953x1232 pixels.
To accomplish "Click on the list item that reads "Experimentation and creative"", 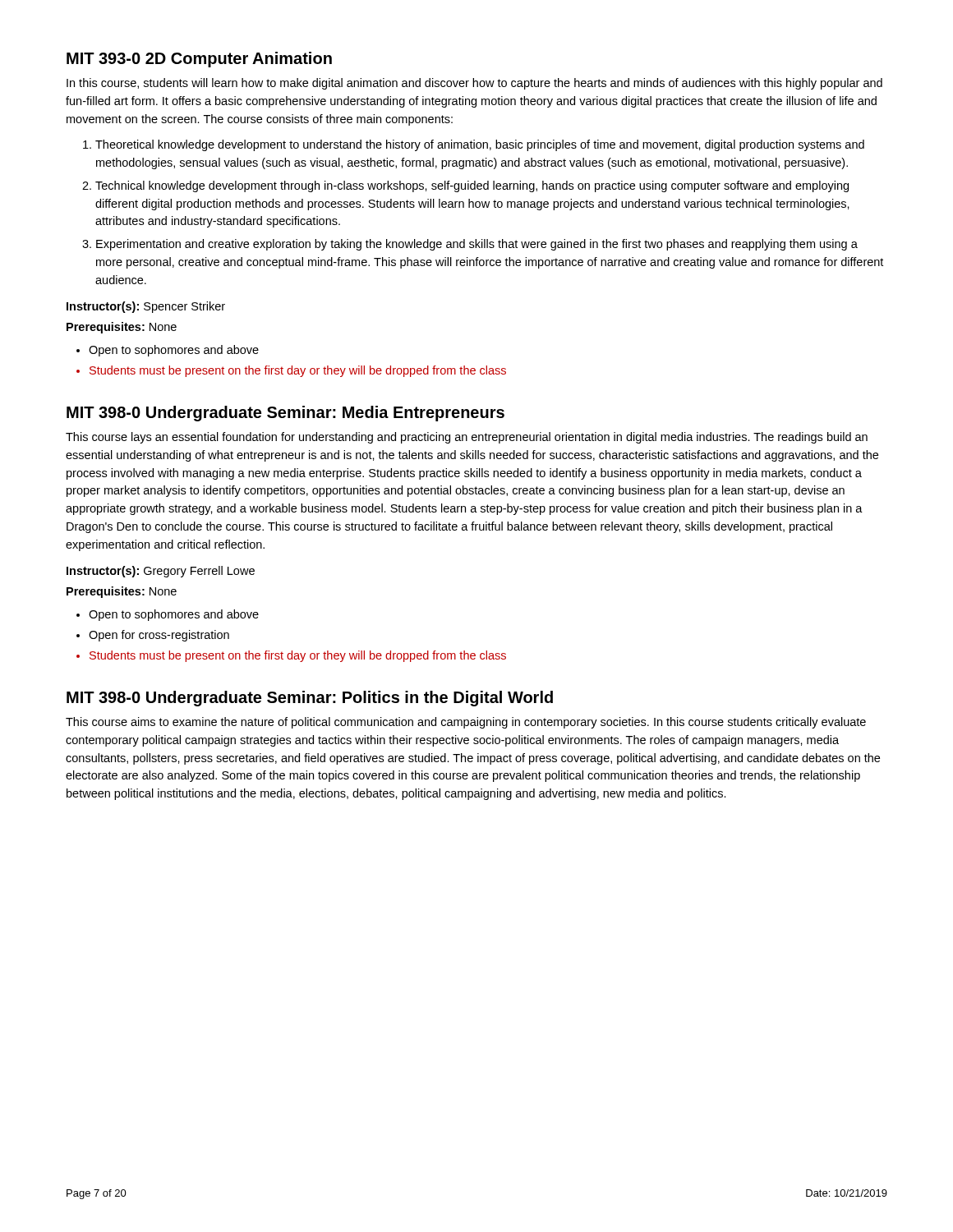I will pyautogui.click(x=489, y=262).
